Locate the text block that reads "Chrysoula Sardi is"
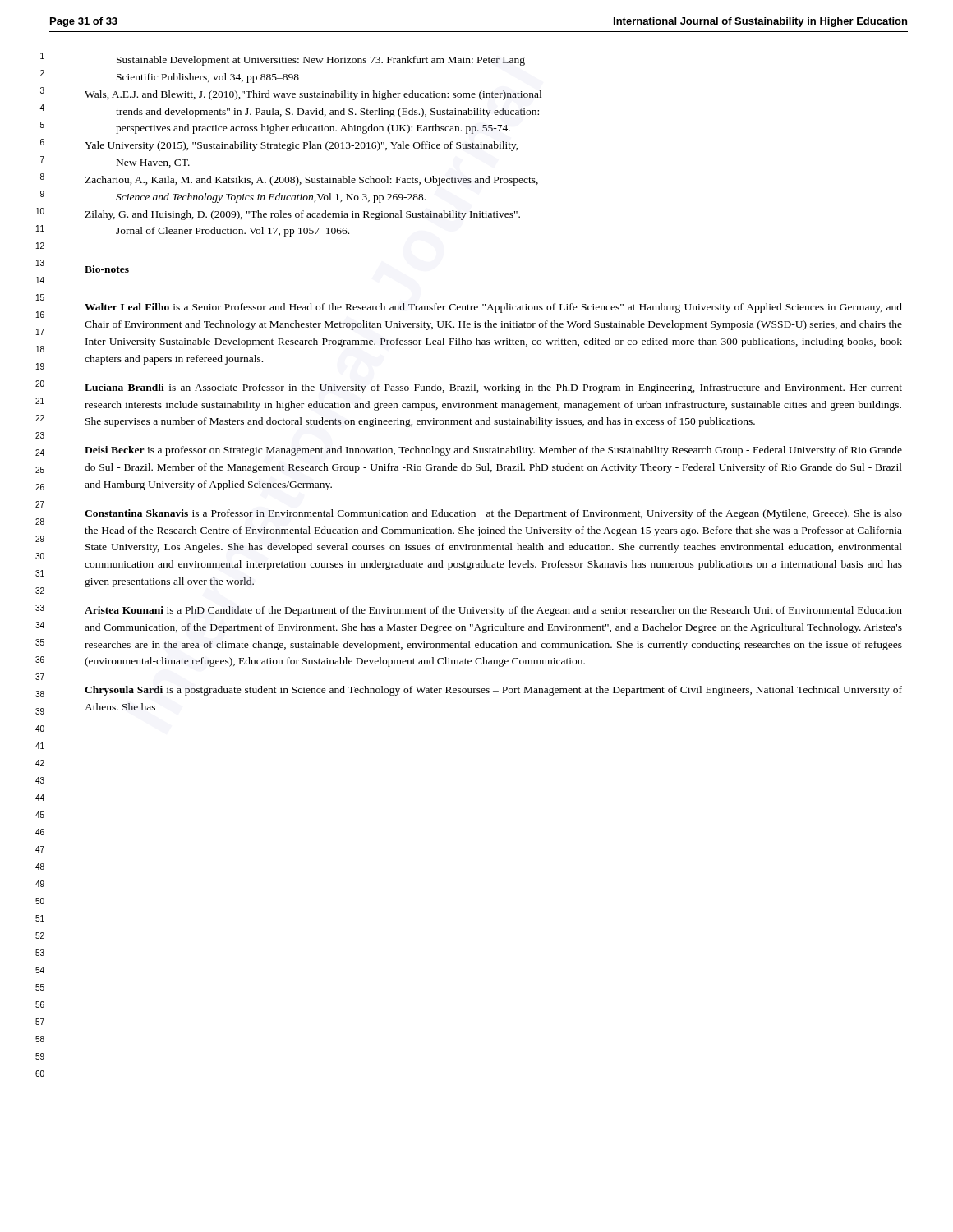This screenshot has height=1232, width=953. (493, 698)
